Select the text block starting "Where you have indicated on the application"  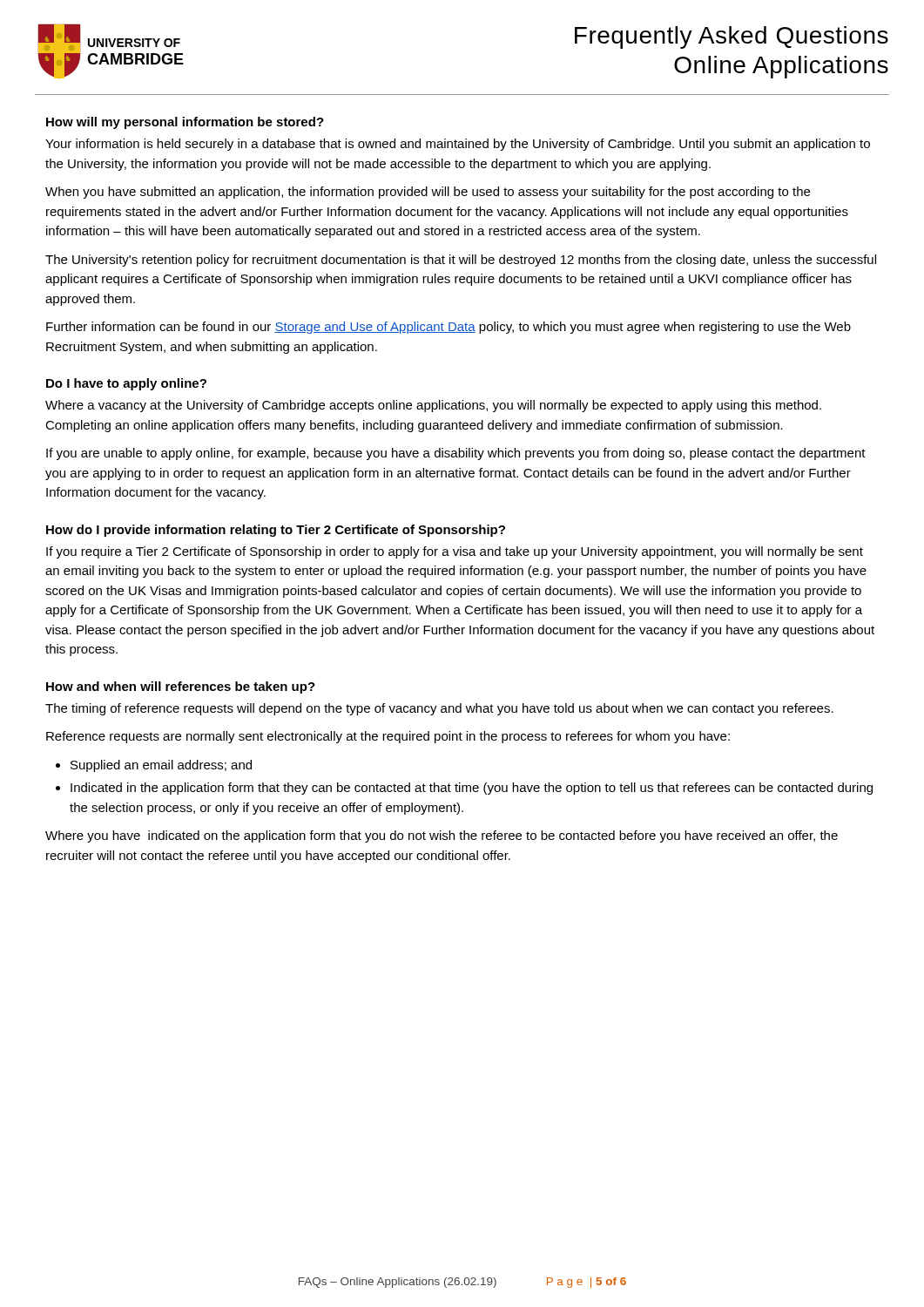click(x=442, y=845)
